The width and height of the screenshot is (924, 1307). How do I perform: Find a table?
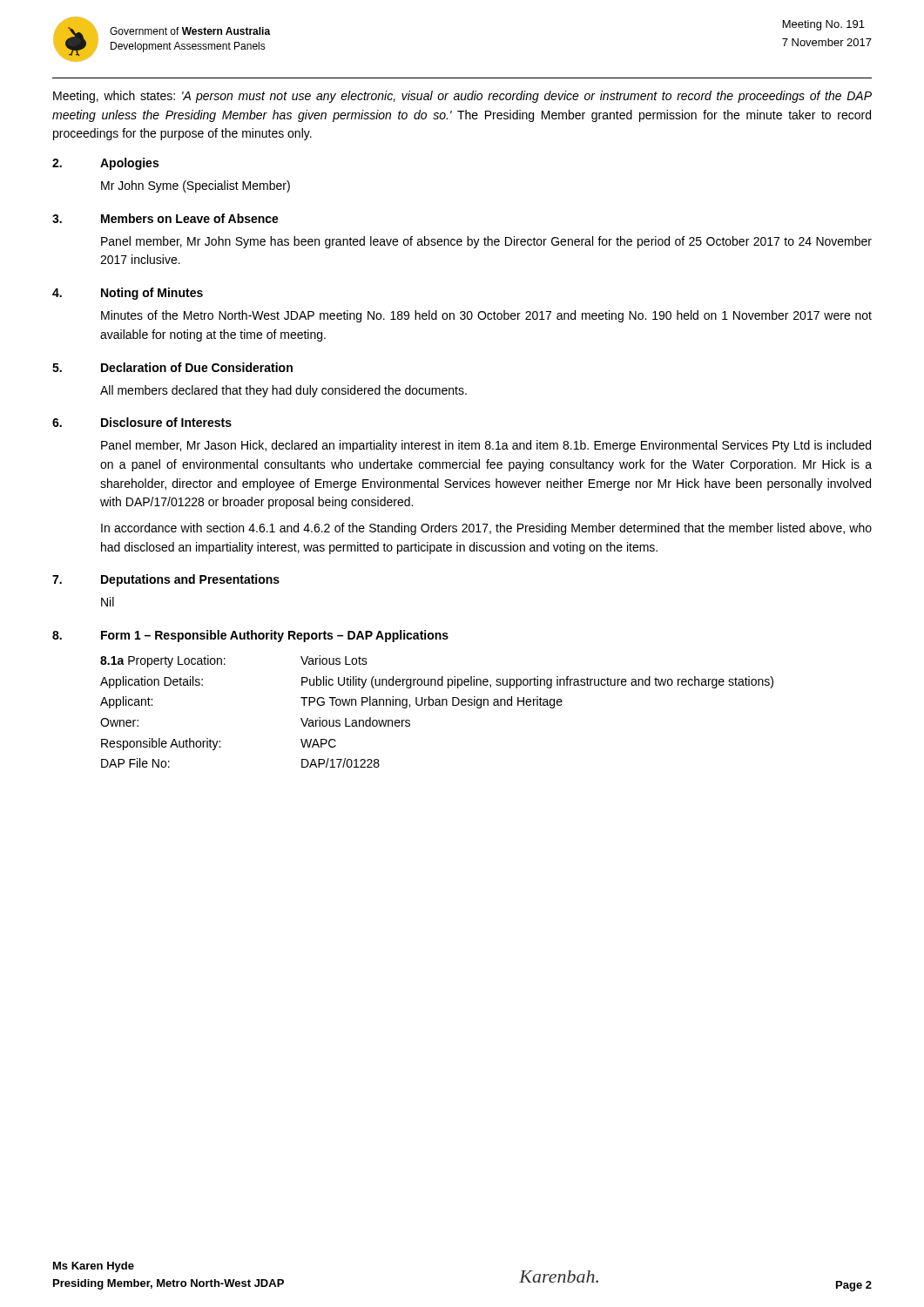486,713
